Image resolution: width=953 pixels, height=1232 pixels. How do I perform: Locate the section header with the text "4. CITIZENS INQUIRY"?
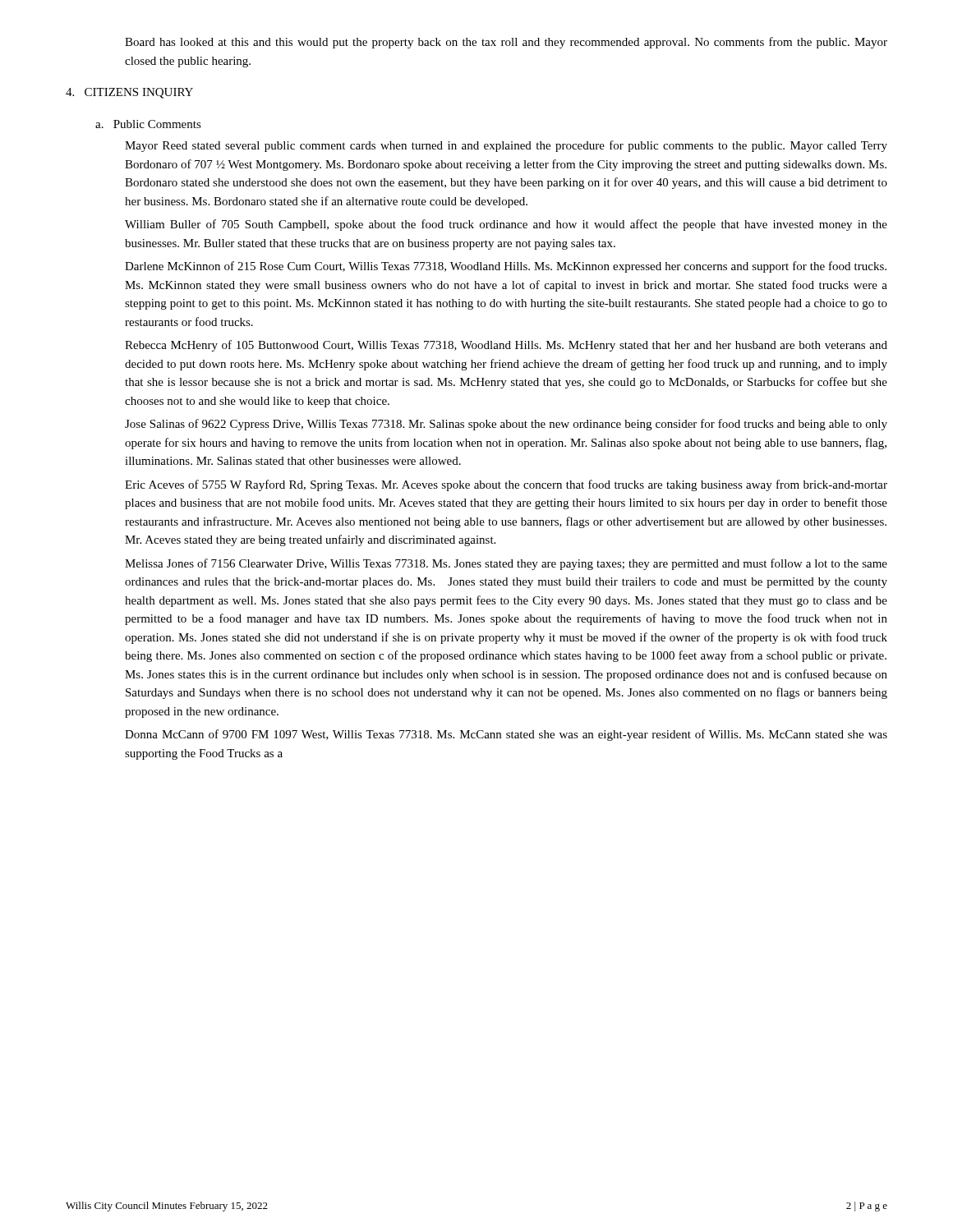coord(130,92)
